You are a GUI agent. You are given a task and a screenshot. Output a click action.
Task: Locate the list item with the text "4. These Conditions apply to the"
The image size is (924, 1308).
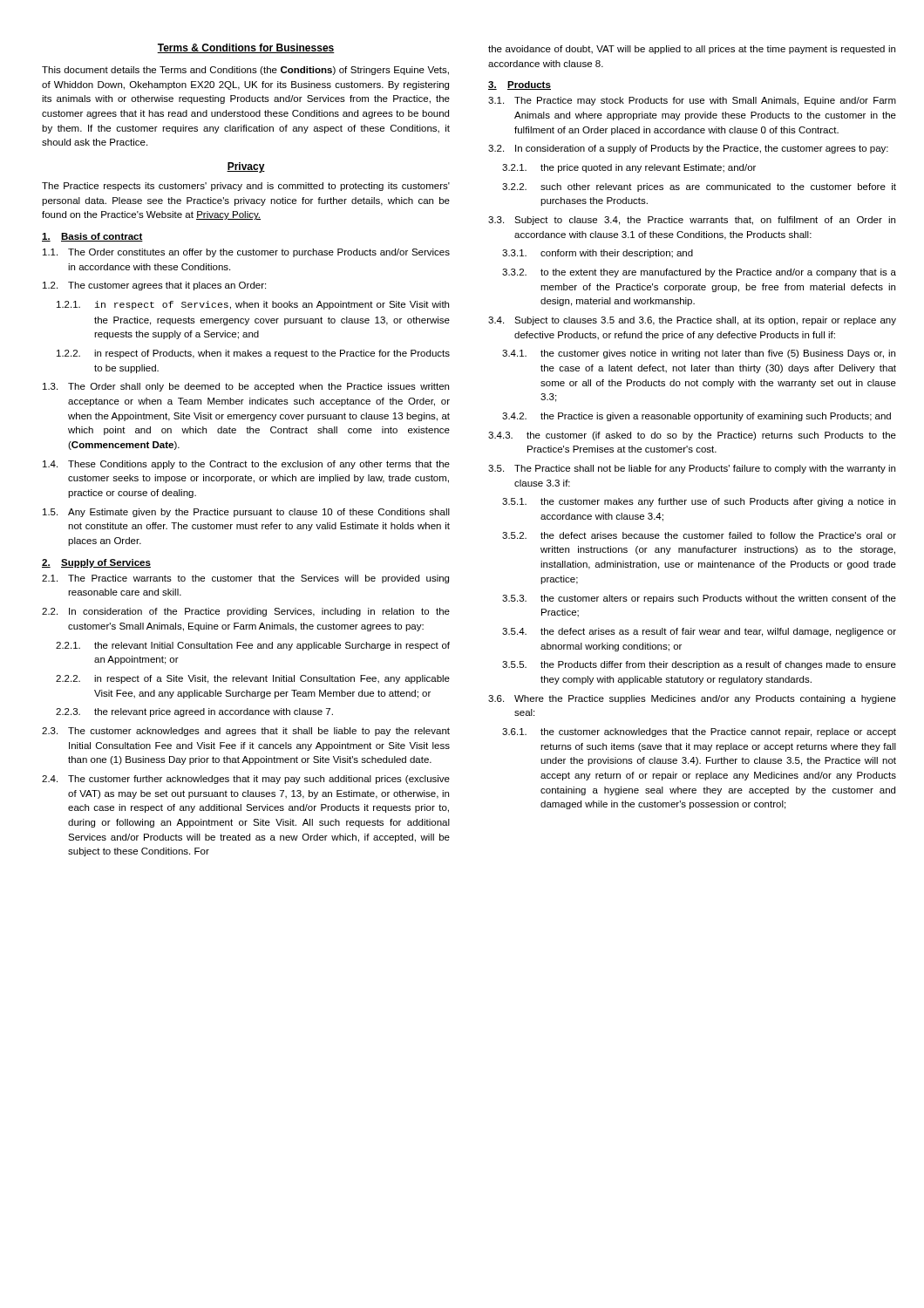click(246, 479)
